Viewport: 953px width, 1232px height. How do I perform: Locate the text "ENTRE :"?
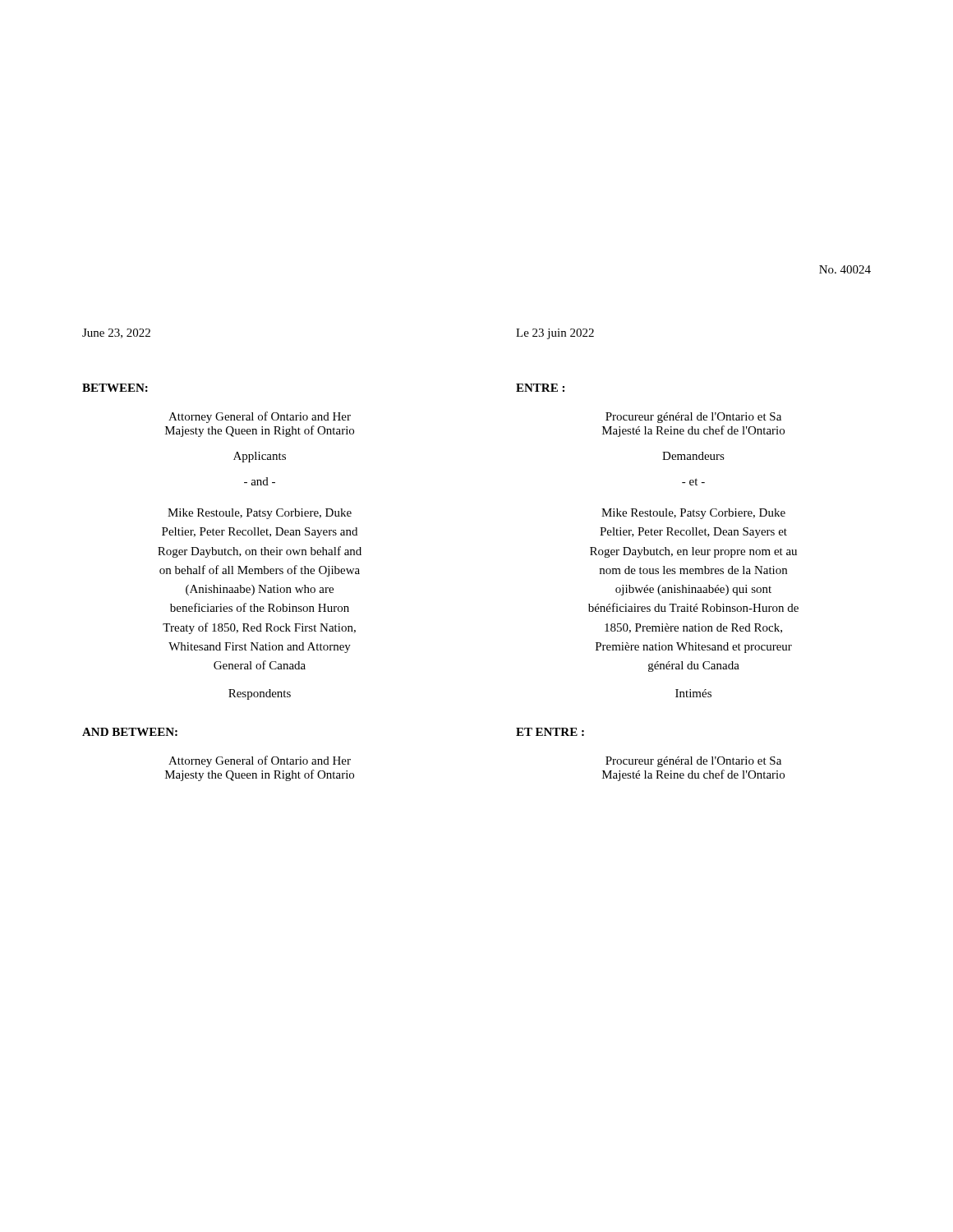541,388
